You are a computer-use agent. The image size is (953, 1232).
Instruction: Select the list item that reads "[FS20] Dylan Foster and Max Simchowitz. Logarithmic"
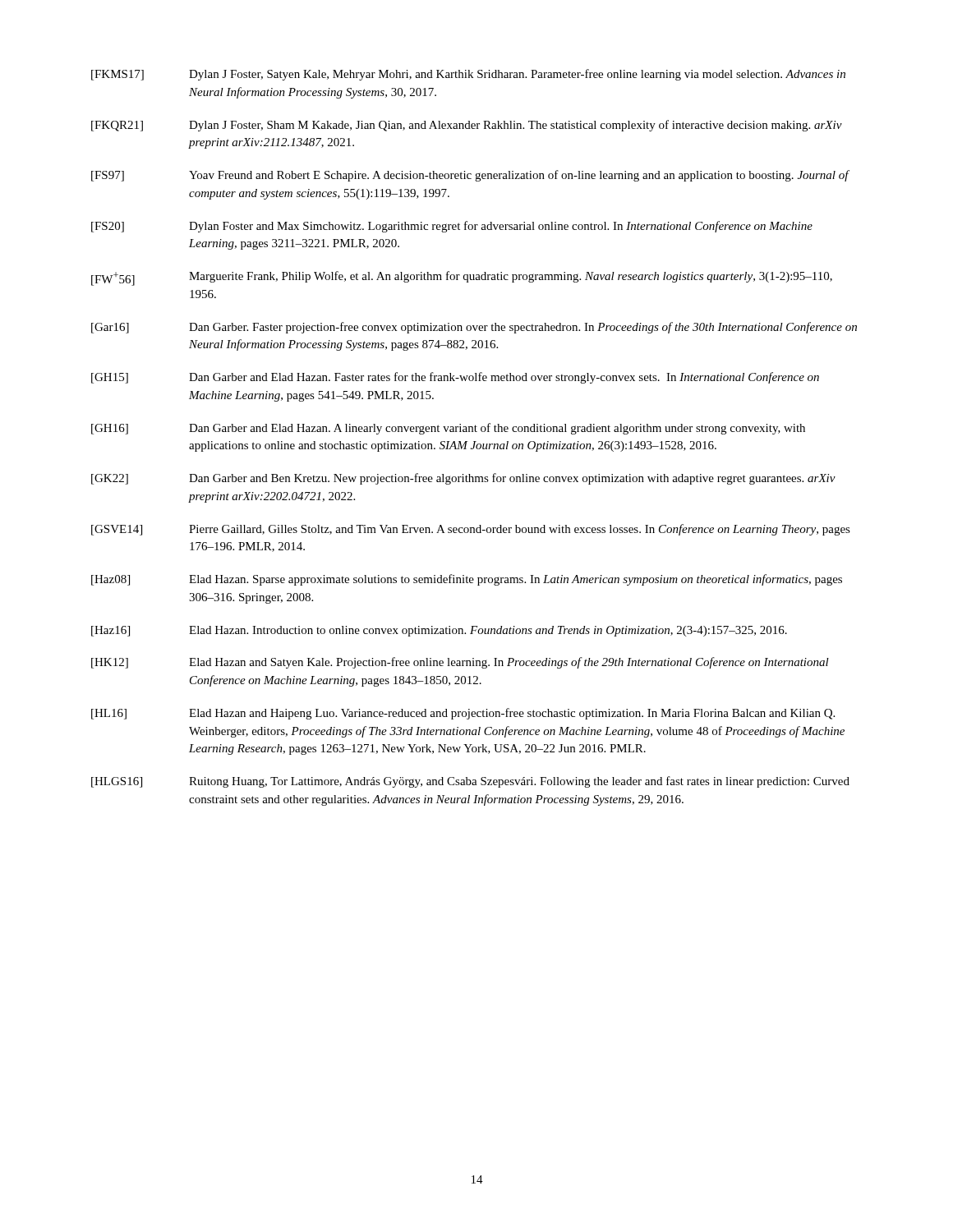[476, 235]
